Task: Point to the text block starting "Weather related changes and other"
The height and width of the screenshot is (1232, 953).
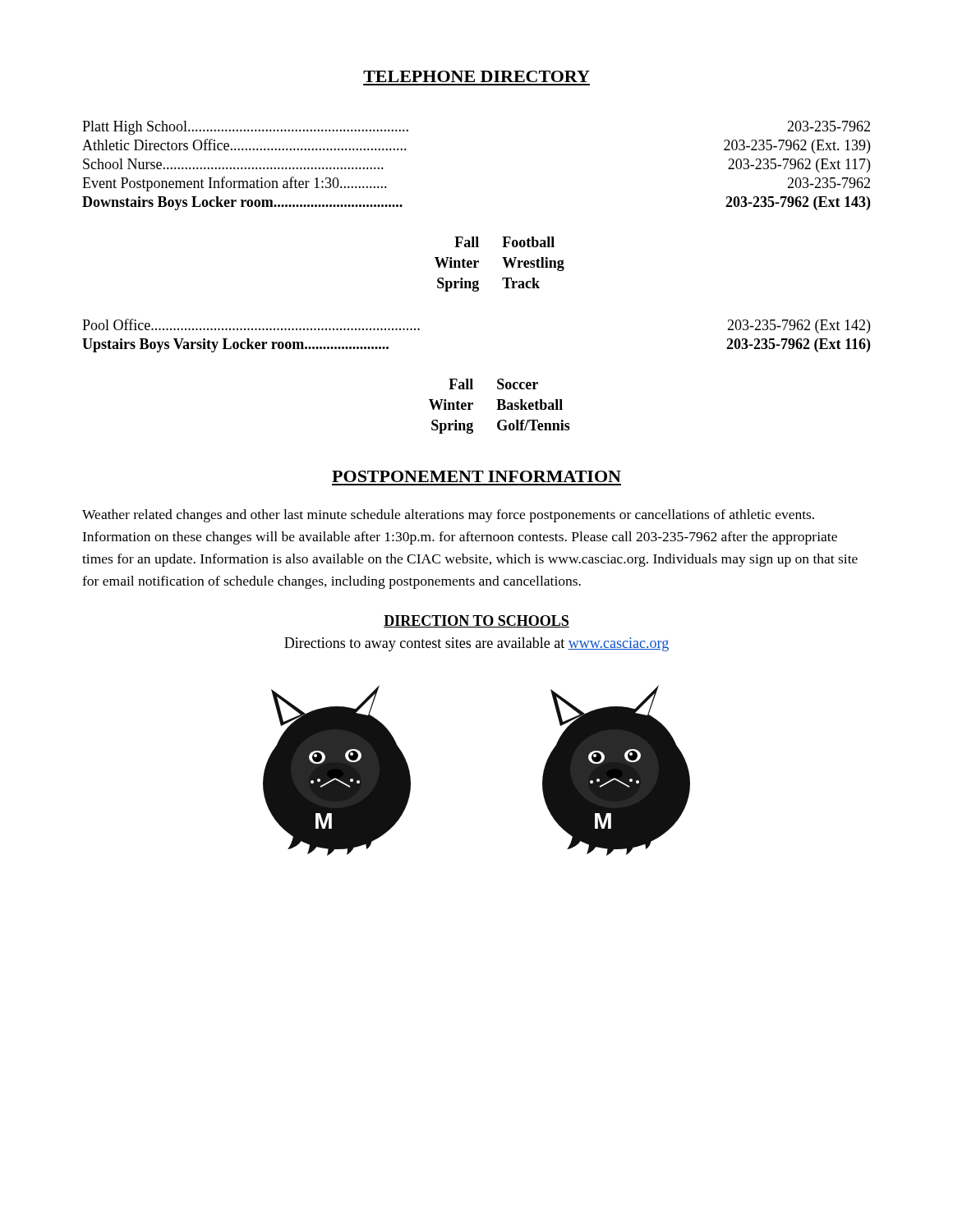Action: [x=470, y=548]
